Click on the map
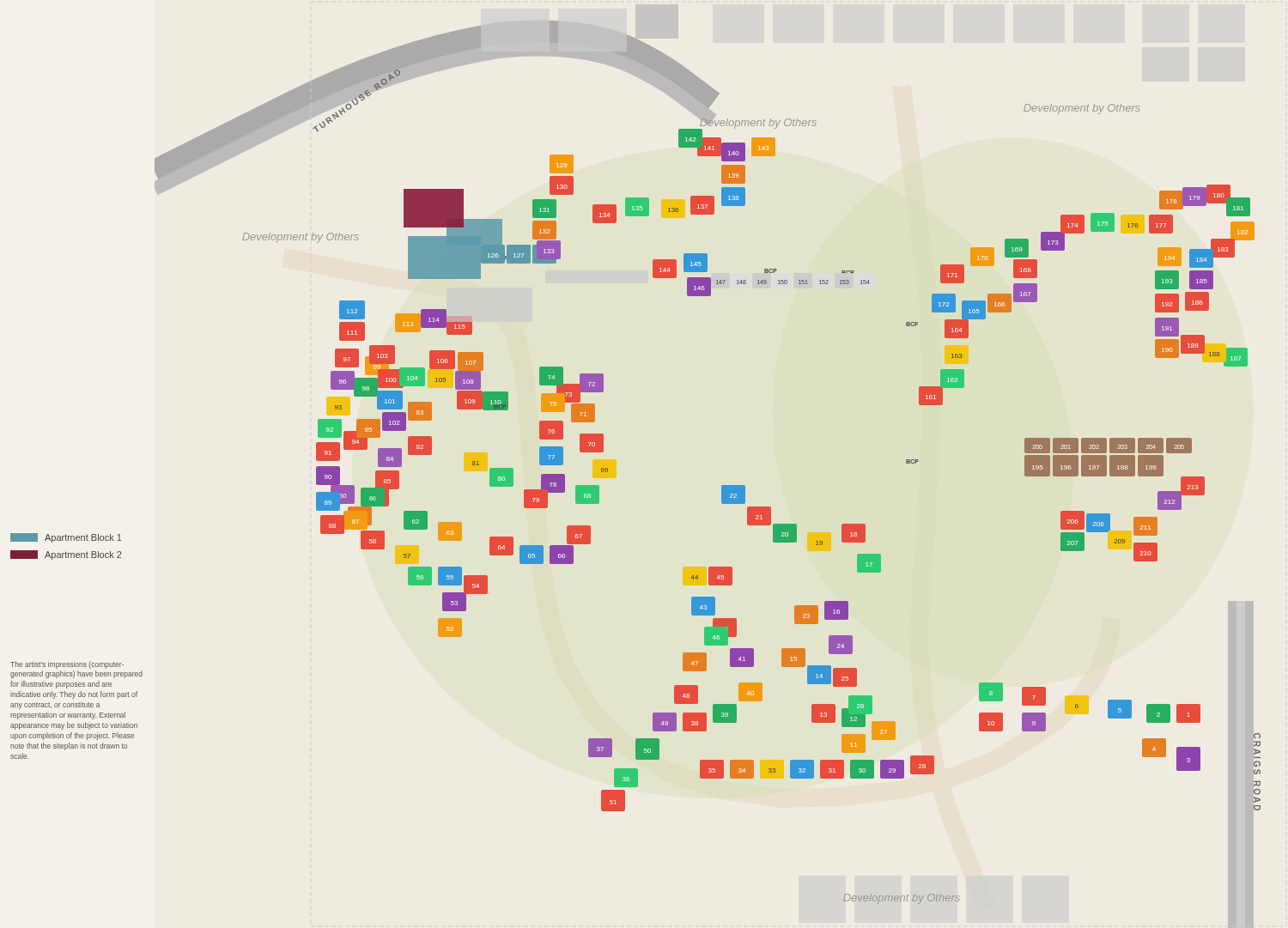Viewport: 1288px width, 928px height. tap(721, 464)
